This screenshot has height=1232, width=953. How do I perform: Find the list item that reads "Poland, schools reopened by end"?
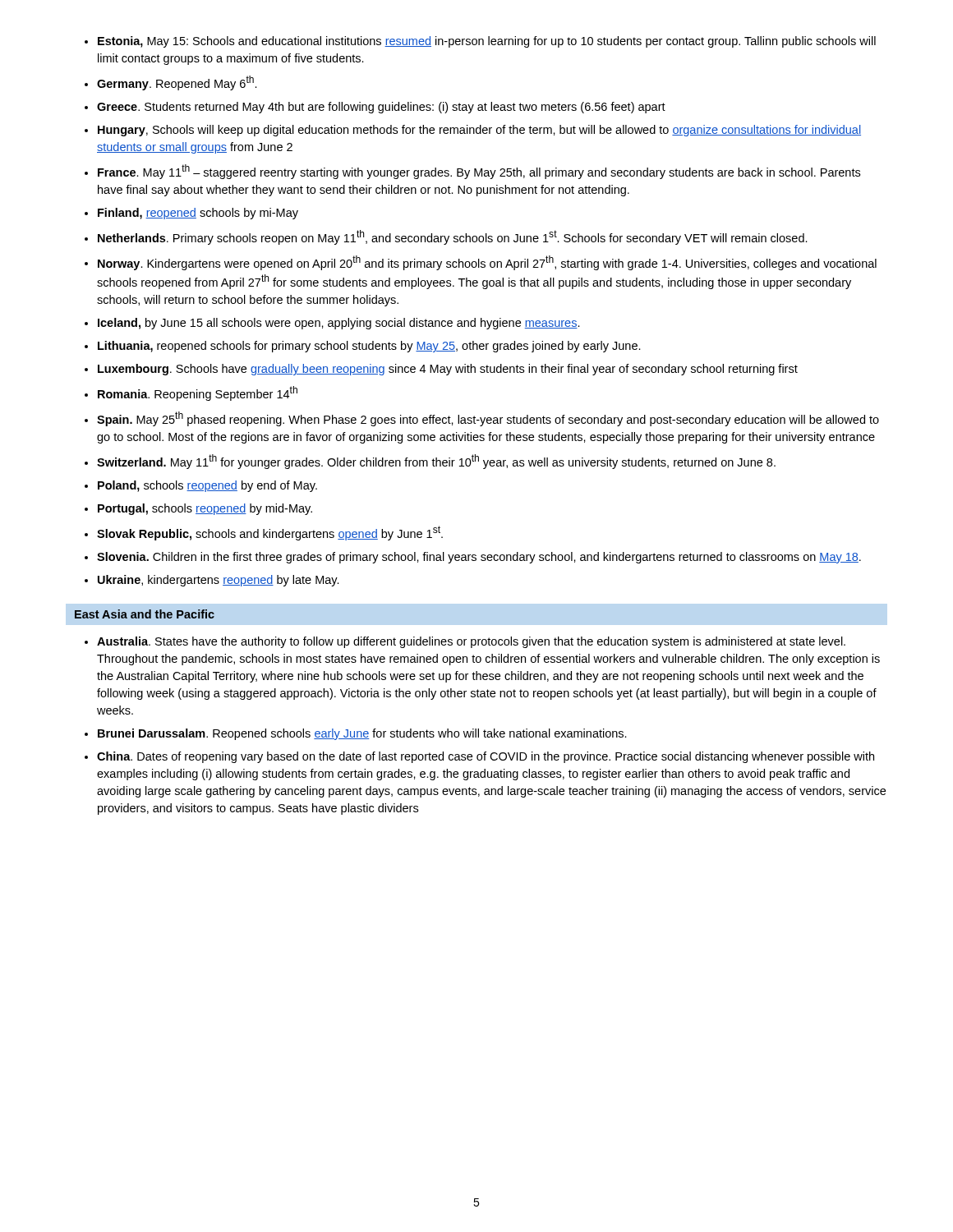pos(207,485)
